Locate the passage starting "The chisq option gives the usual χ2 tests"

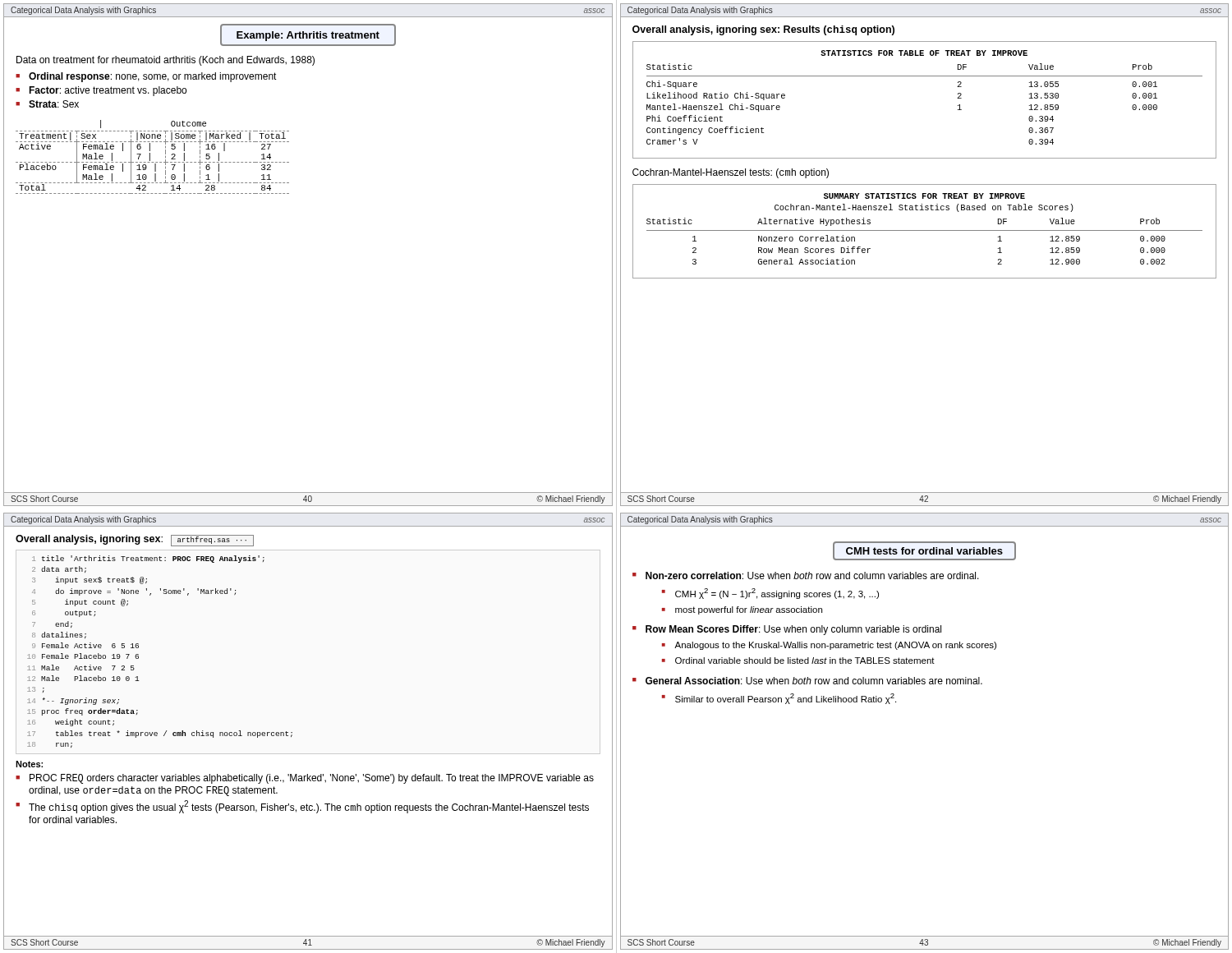pyautogui.click(x=309, y=813)
